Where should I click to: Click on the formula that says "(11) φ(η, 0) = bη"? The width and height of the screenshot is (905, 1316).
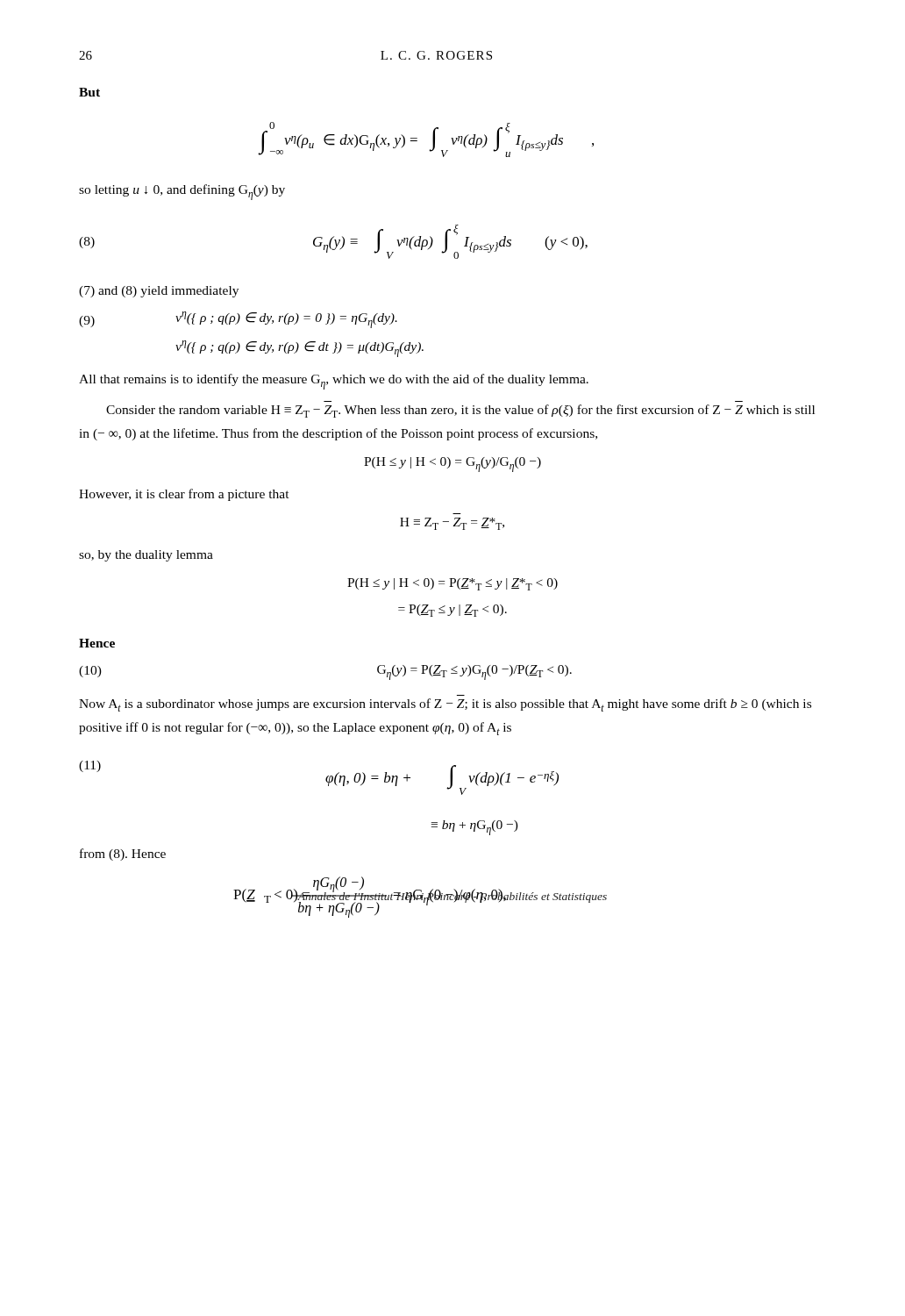[x=452, y=793]
